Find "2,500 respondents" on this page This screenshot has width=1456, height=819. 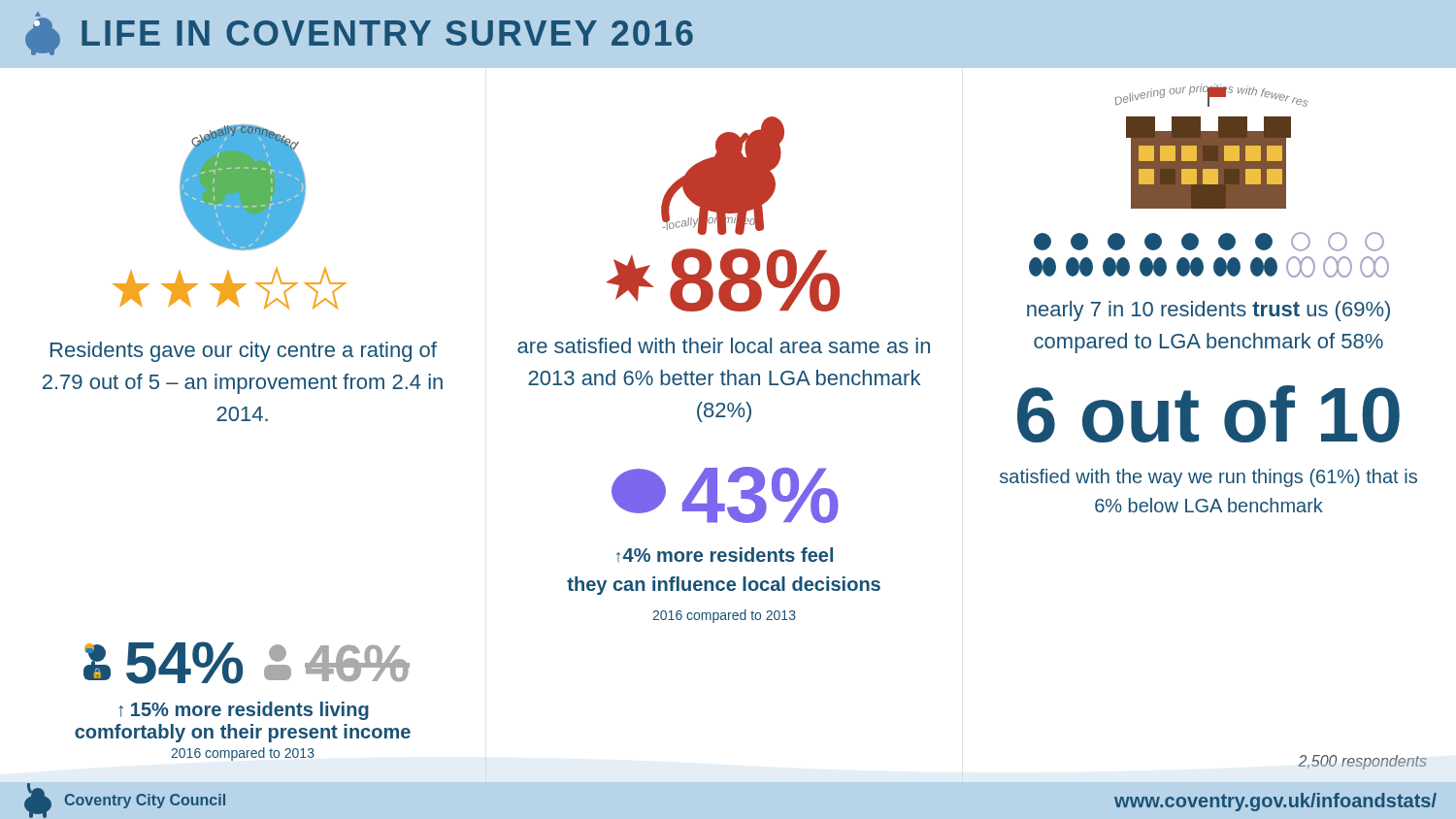(x=1363, y=761)
